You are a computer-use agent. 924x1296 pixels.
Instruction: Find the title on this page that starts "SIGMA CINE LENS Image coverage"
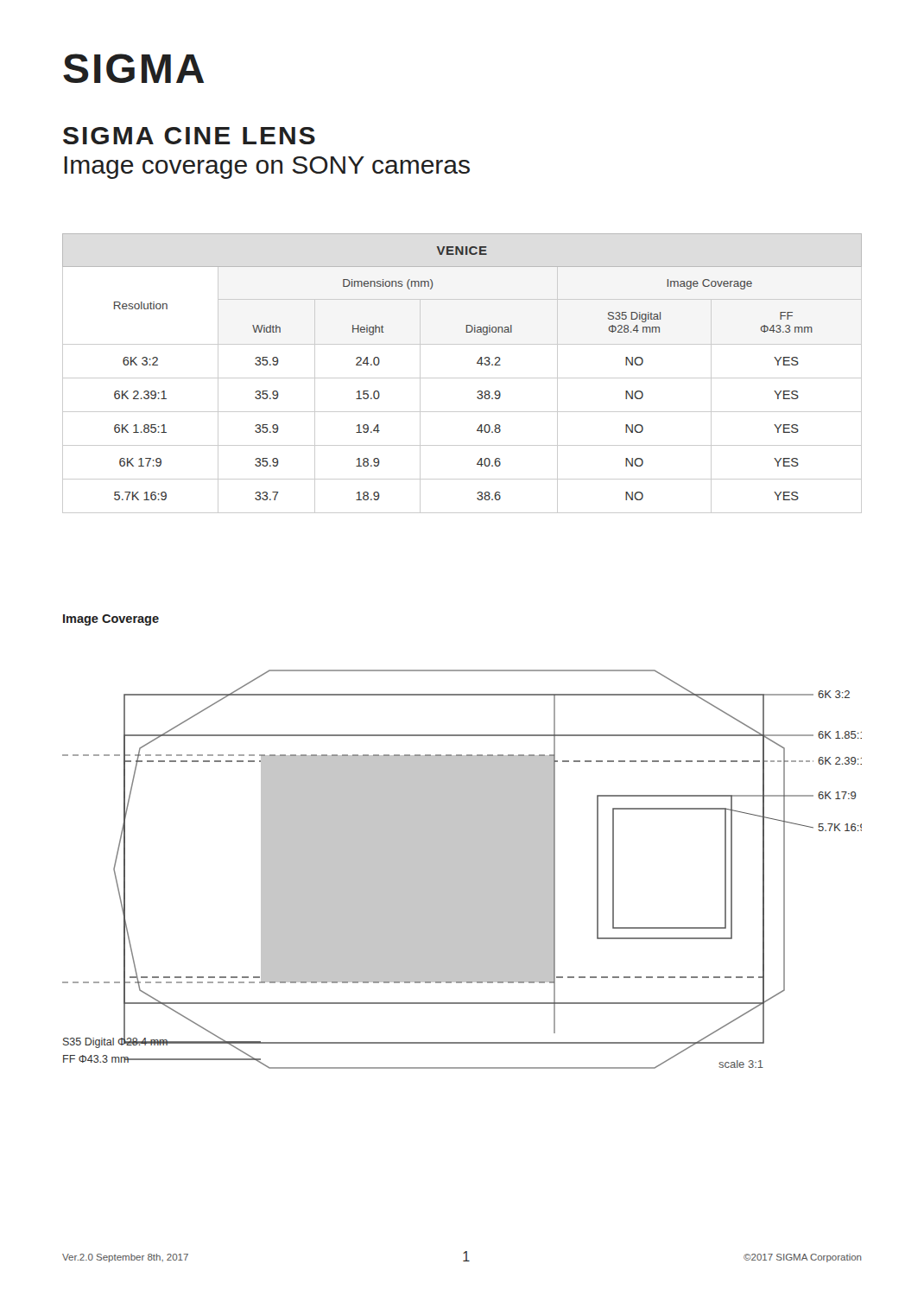pos(266,150)
